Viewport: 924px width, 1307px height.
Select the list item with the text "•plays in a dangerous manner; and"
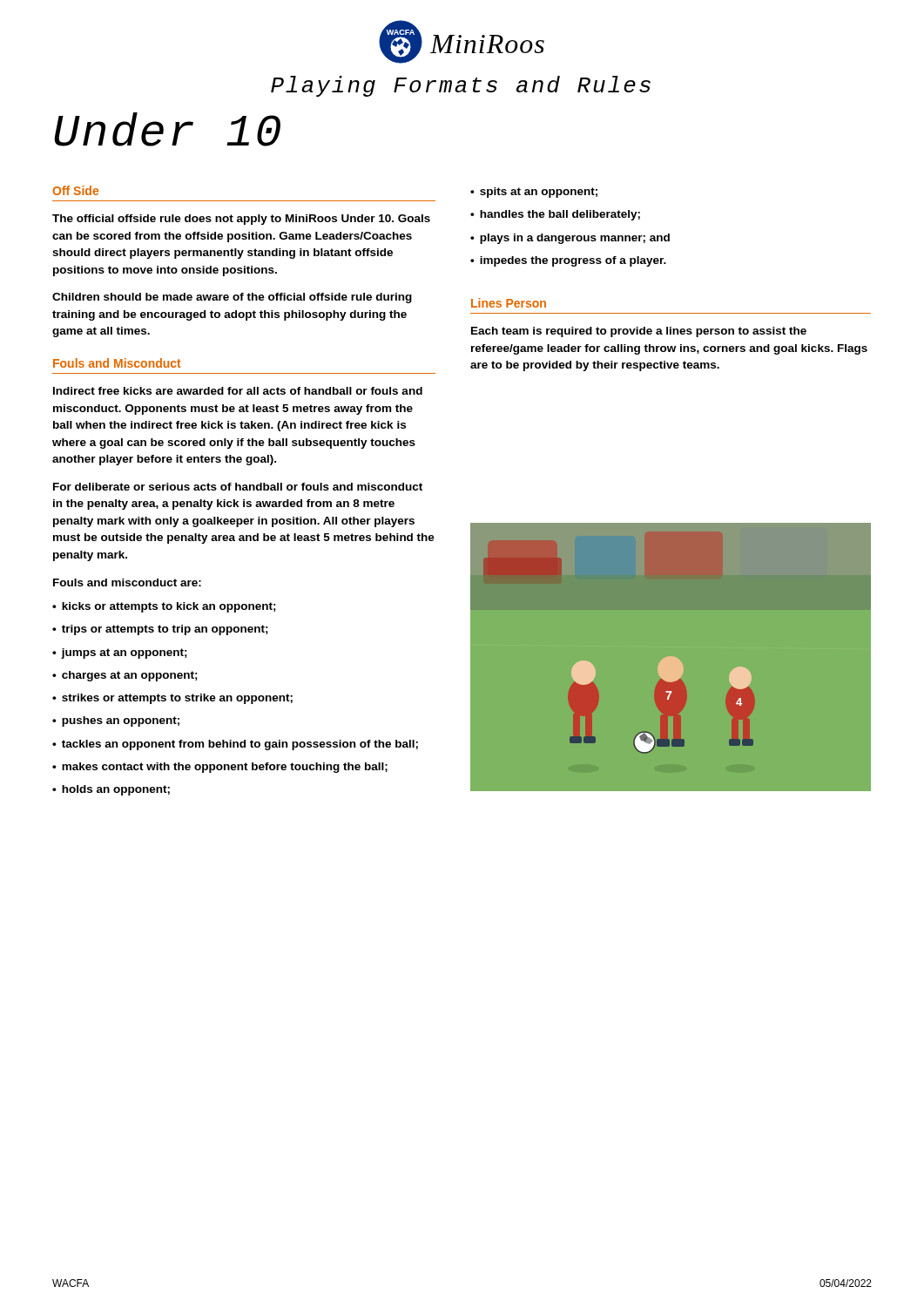coord(570,238)
